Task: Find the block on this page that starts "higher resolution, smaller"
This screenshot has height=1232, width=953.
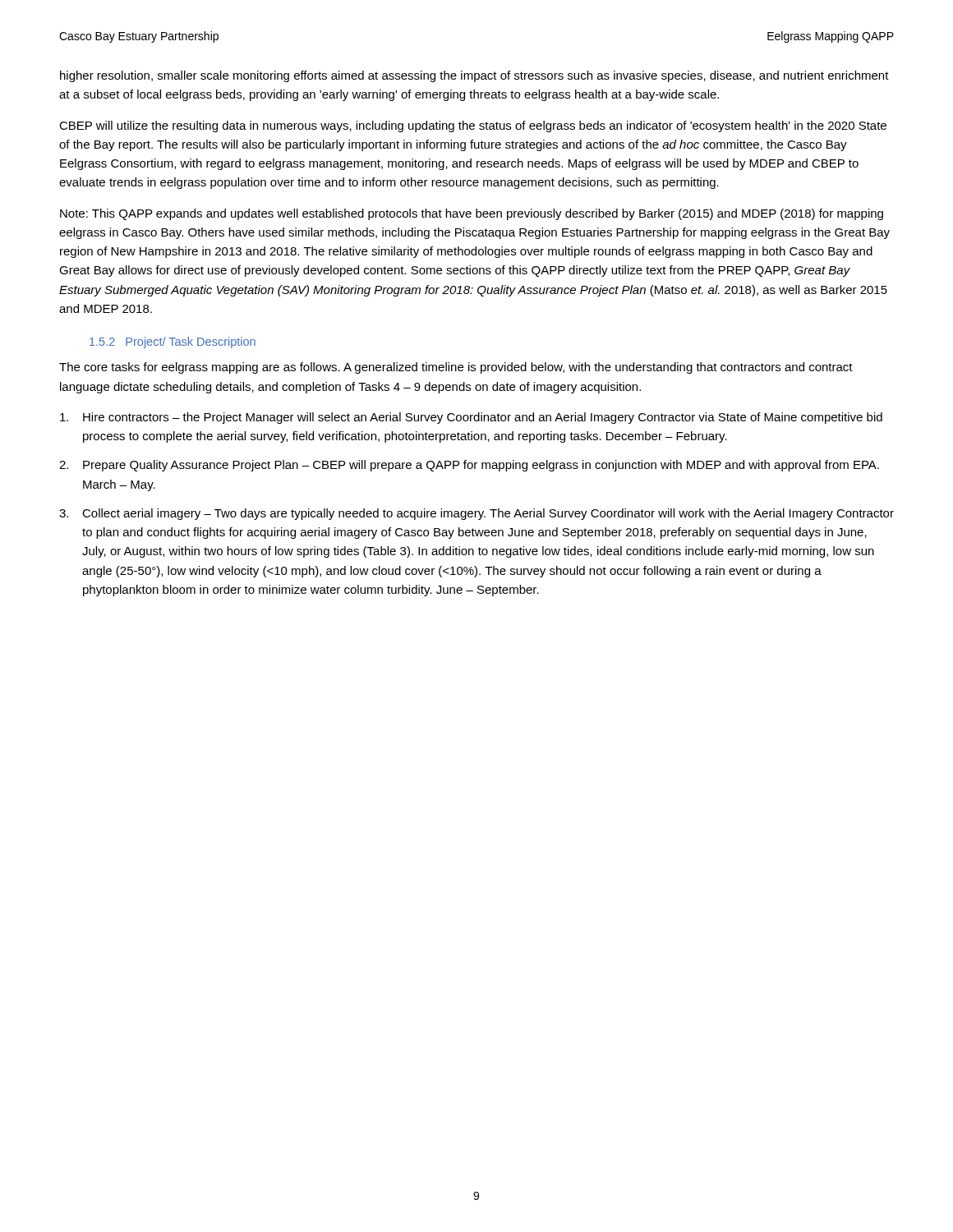Action: [476, 85]
